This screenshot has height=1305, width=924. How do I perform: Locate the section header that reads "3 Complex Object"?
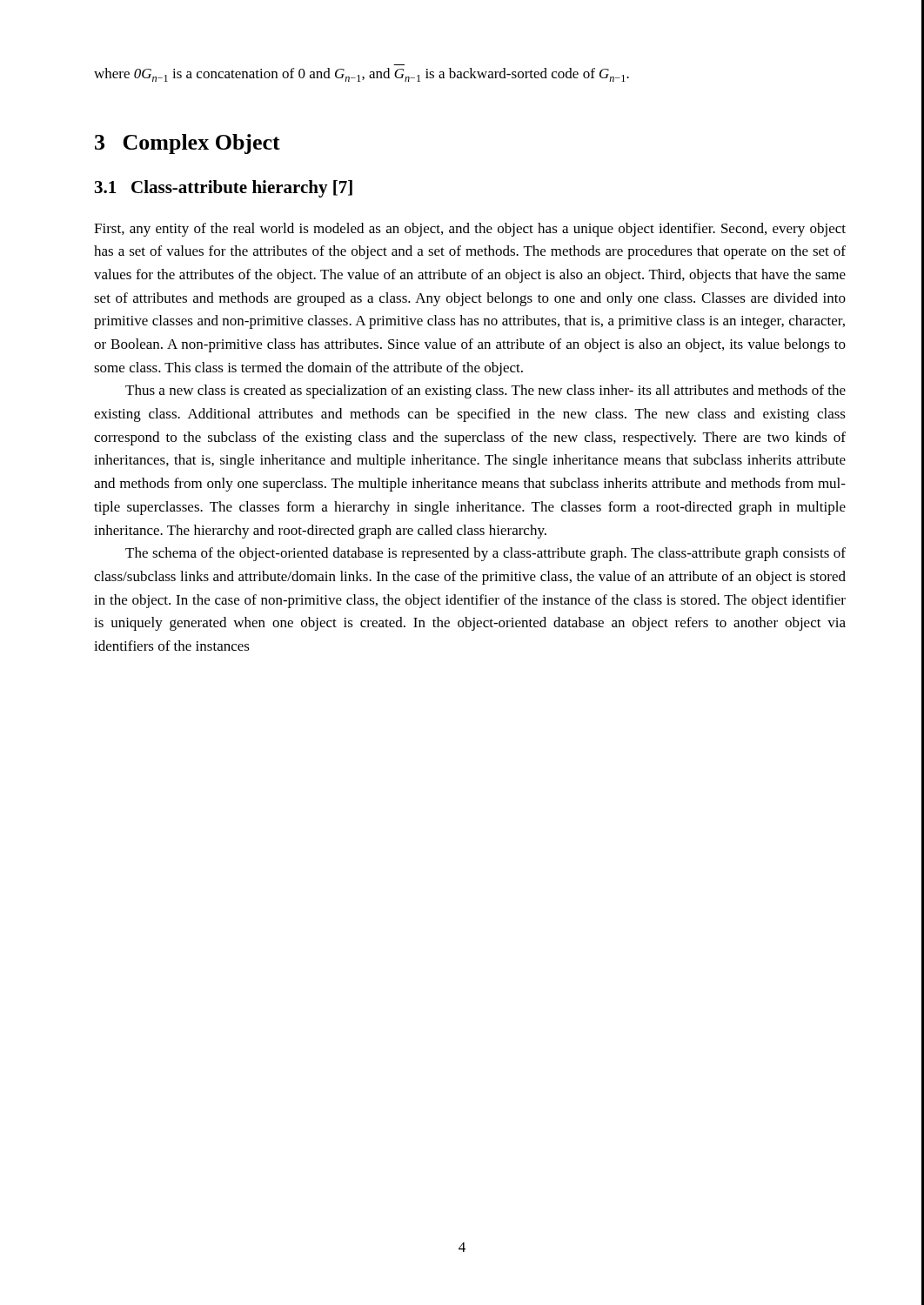[187, 142]
